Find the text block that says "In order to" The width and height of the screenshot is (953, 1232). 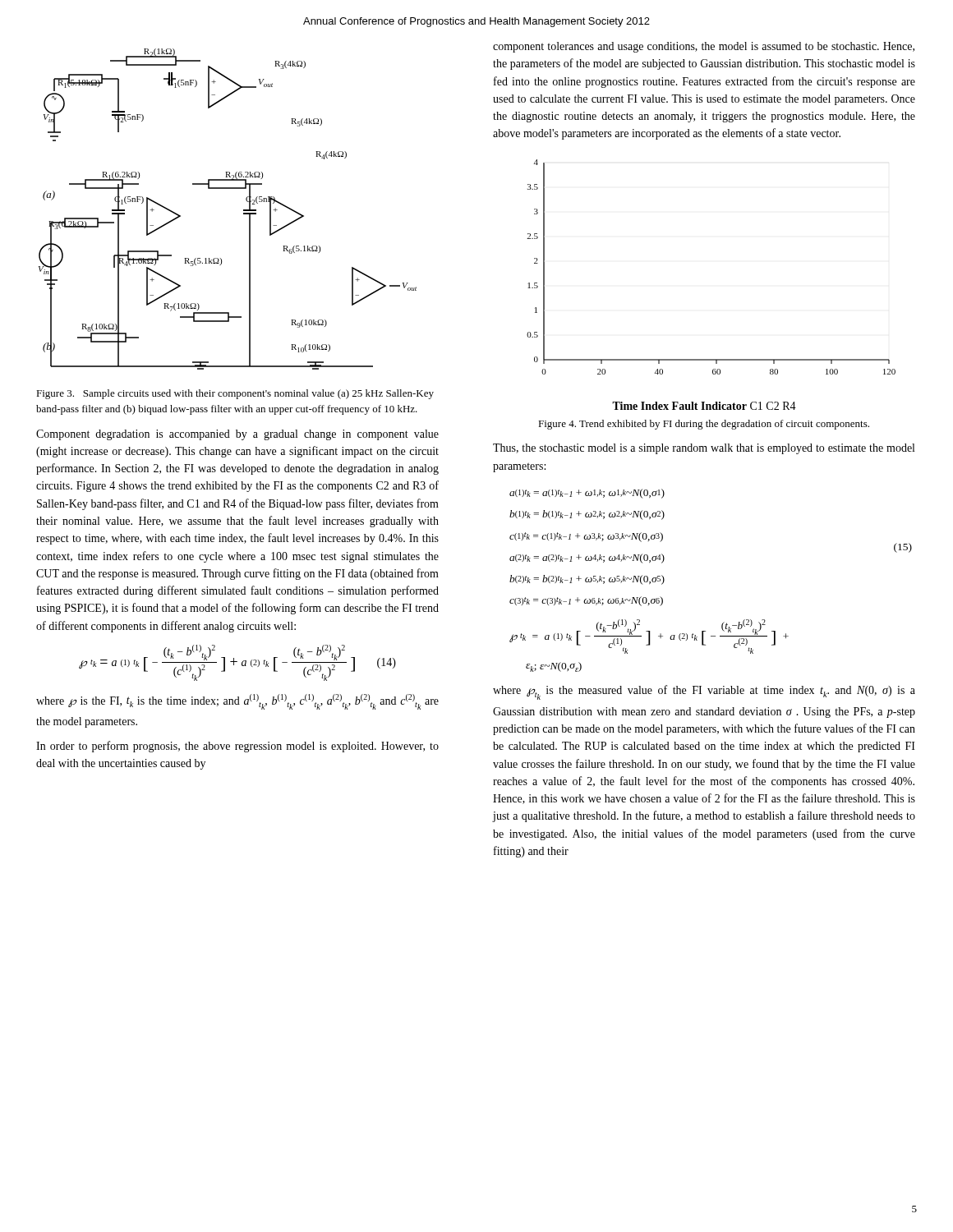(x=237, y=755)
